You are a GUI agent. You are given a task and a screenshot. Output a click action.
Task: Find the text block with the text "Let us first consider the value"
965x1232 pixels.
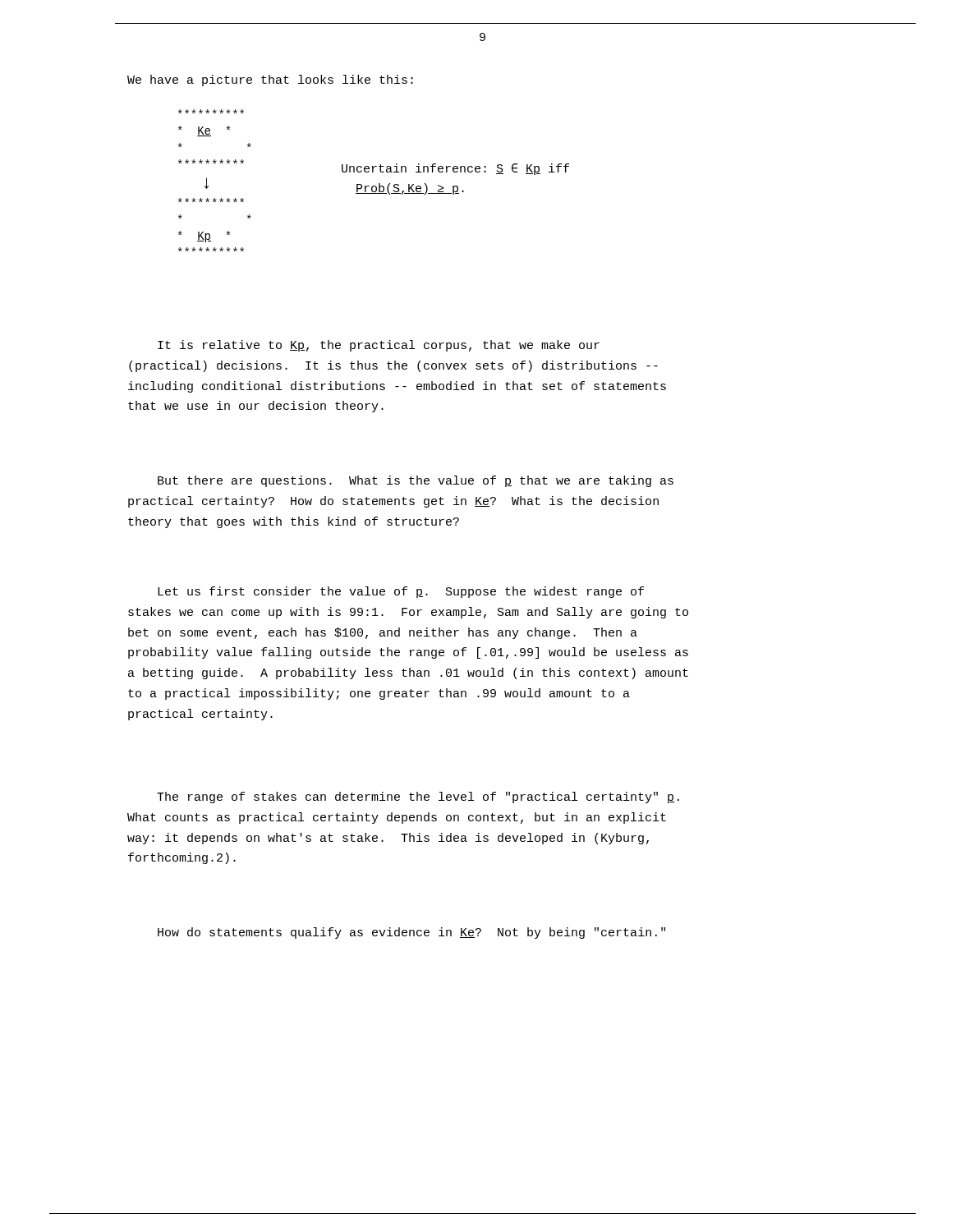(408, 654)
